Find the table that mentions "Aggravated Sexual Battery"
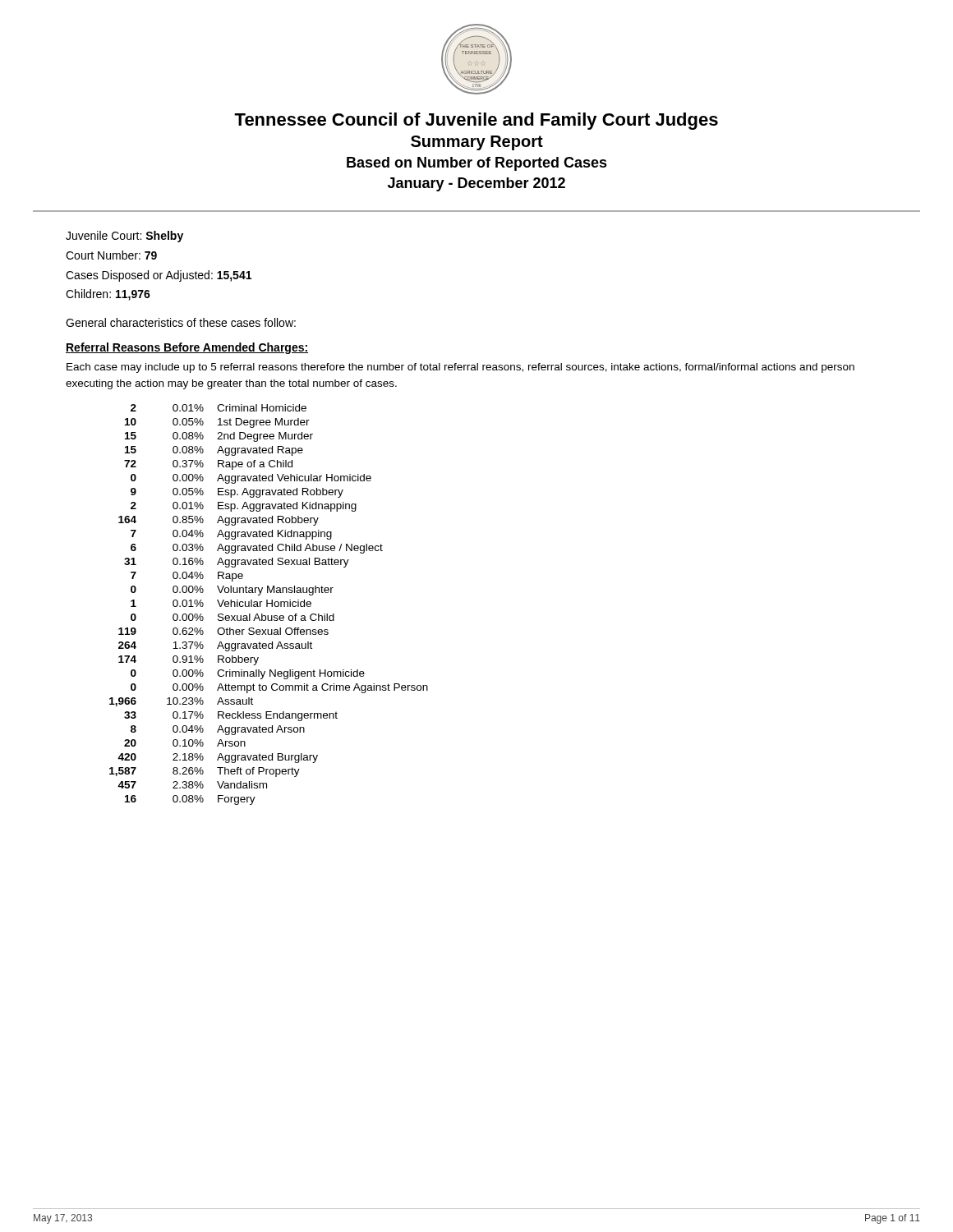Viewport: 953px width, 1232px height. (476, 603)
